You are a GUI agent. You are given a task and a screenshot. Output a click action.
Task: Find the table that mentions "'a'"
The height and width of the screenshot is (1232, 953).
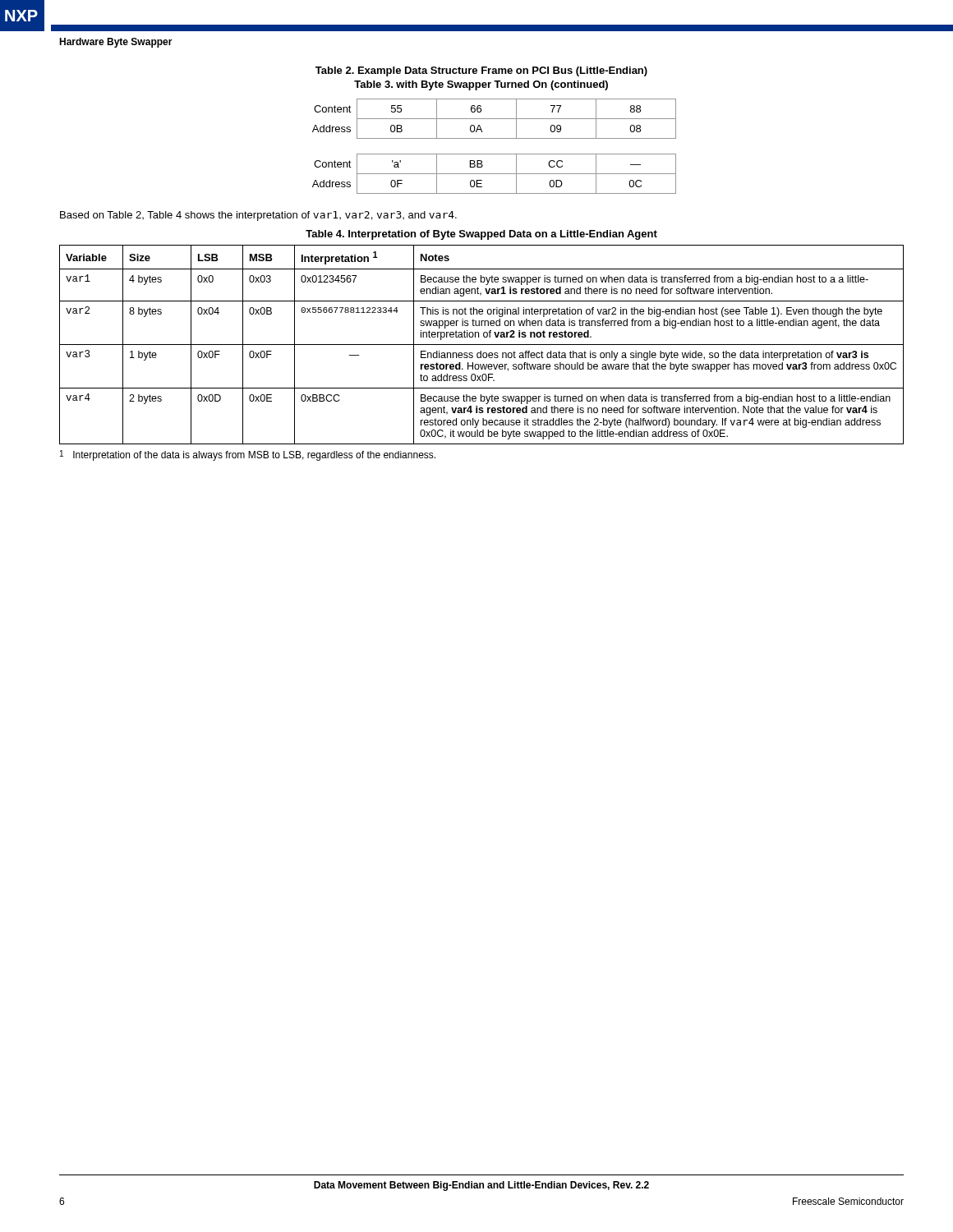[481, 174]
